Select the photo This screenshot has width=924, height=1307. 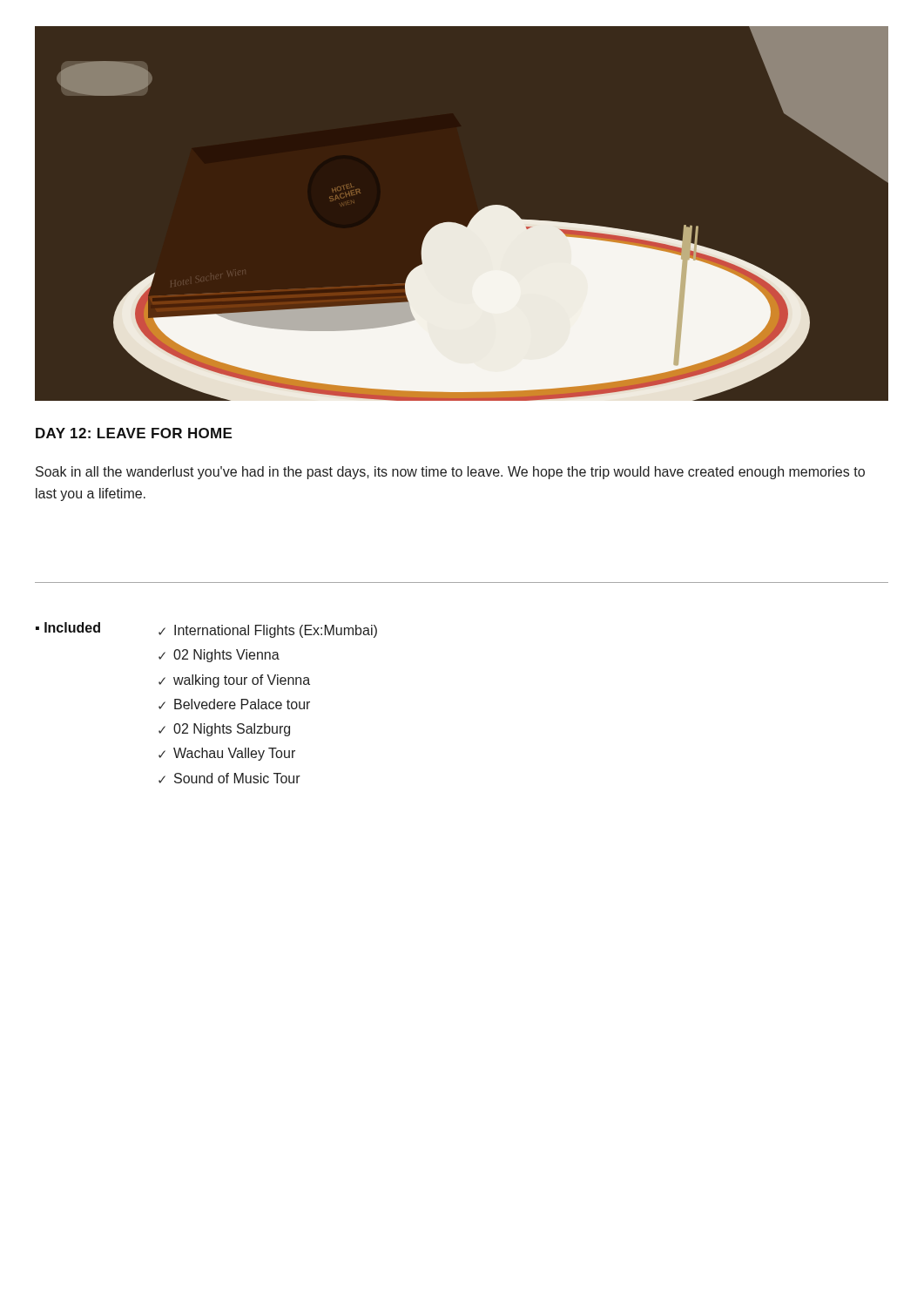point(462,213)
